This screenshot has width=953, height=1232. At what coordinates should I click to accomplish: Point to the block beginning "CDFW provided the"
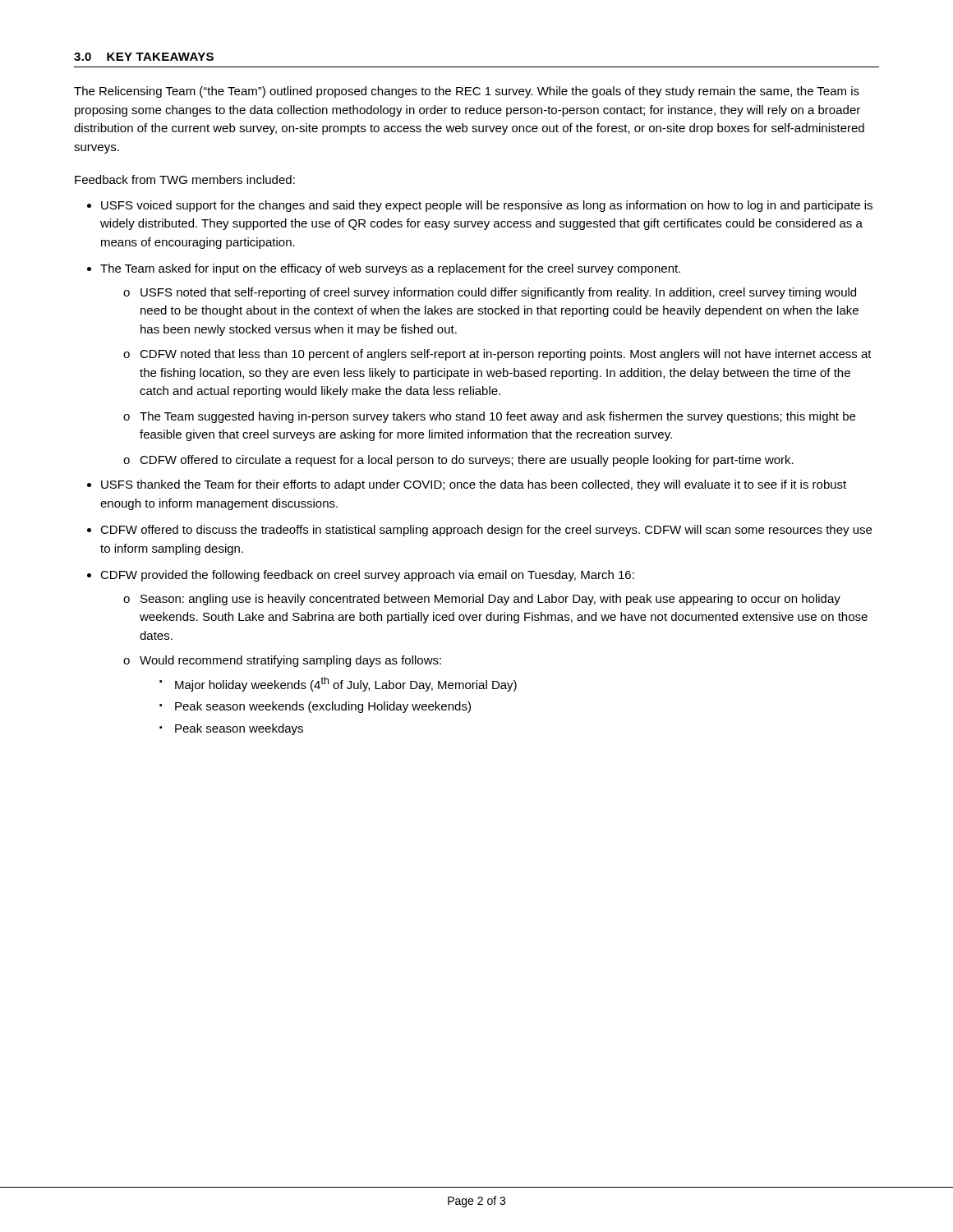pos(367,576)
